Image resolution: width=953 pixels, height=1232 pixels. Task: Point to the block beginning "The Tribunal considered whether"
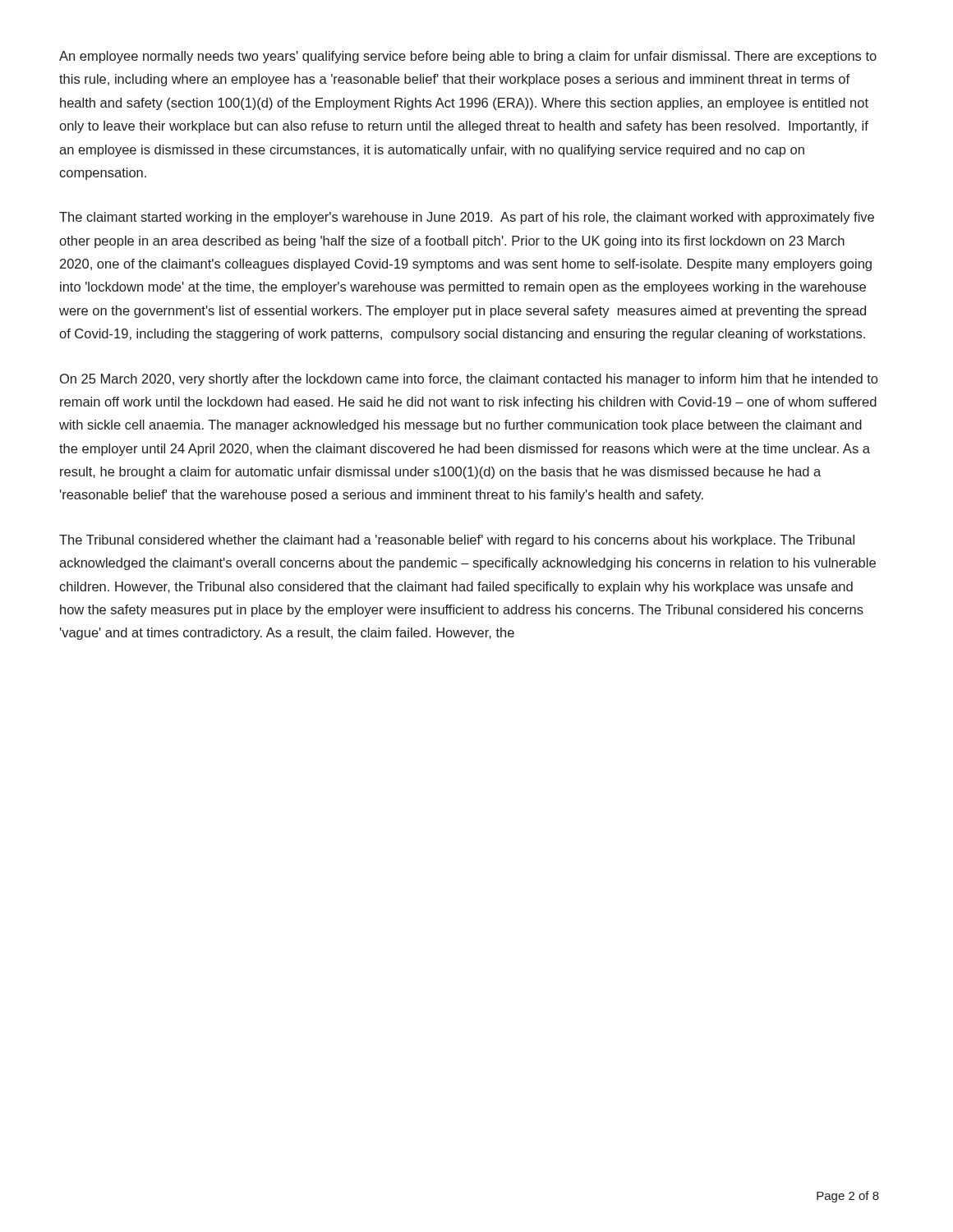(x=468, y=586)
